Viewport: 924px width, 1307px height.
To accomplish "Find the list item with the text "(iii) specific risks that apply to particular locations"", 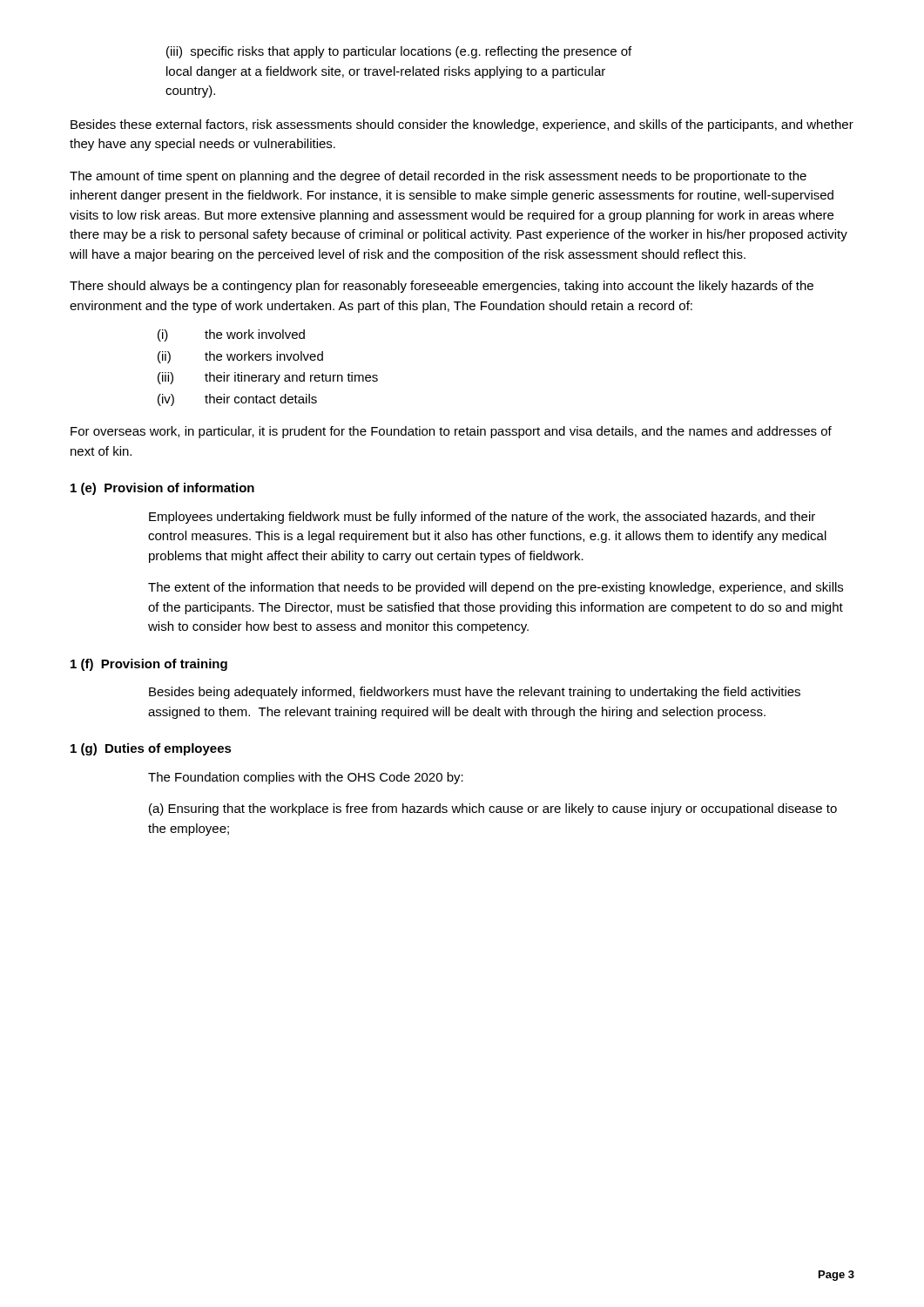I will 399,71.
